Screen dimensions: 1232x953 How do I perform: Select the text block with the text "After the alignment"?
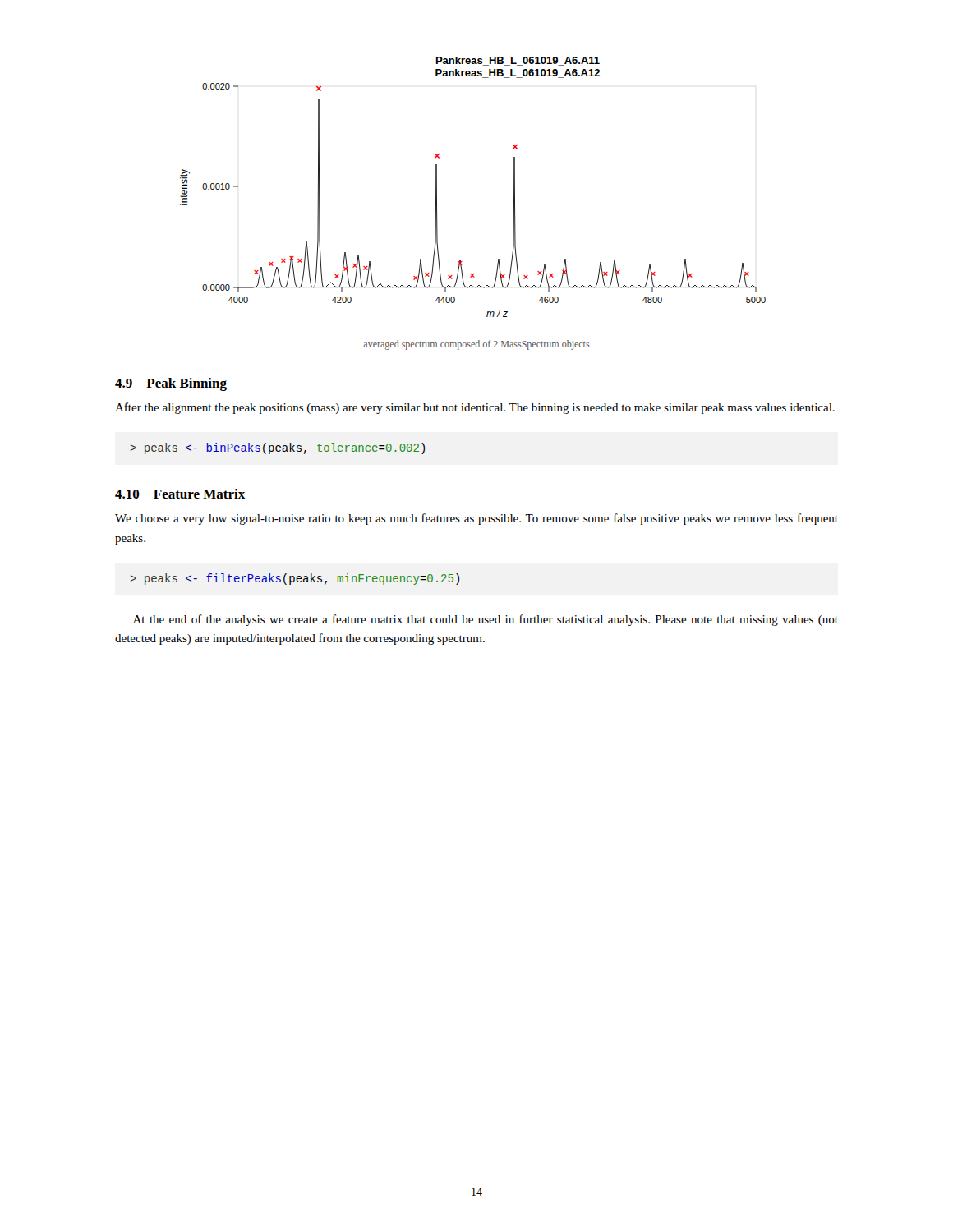(x=475, y=407)
